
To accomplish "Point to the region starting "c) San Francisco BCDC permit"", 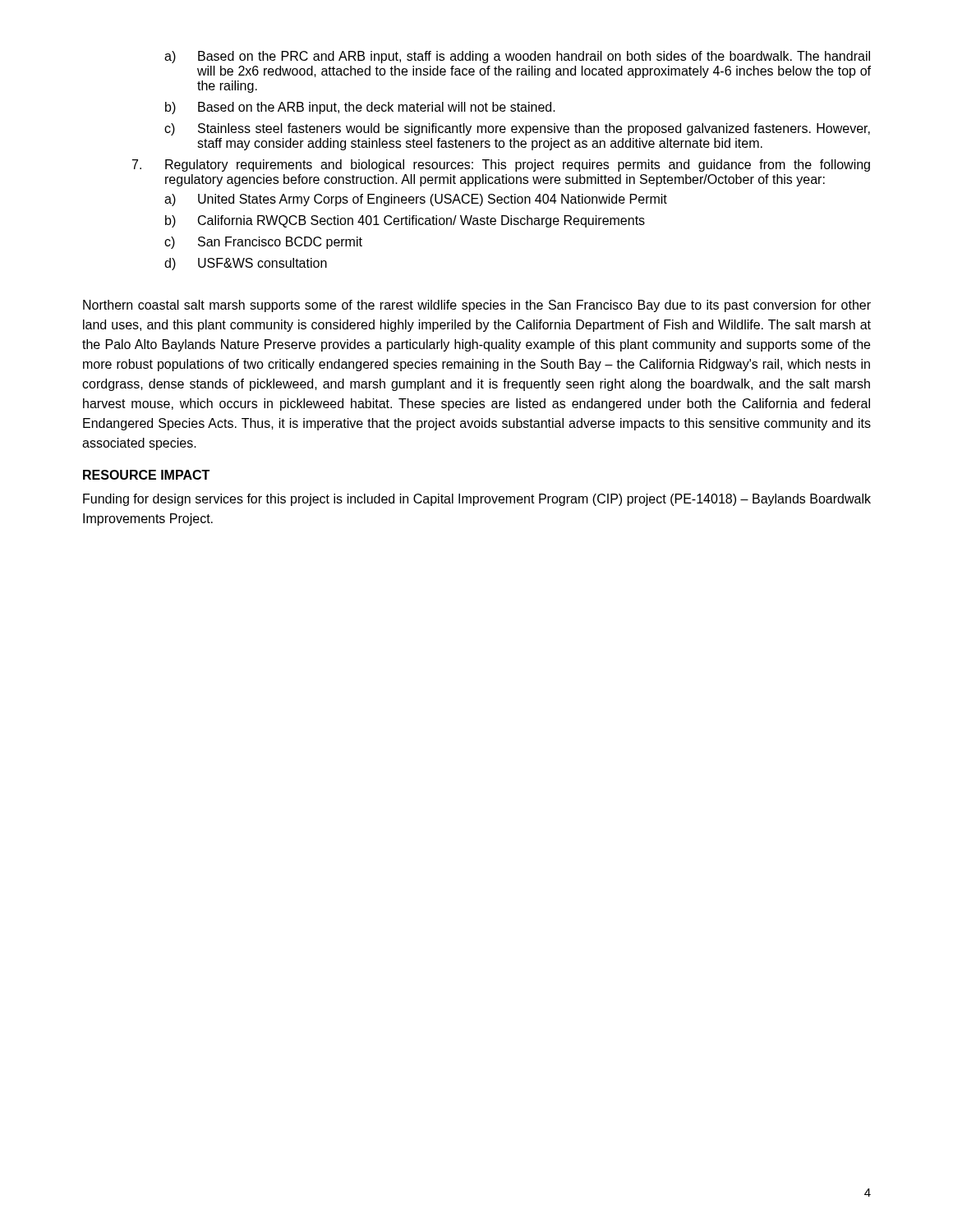I will pyautogui.click(x=263, y=243).
